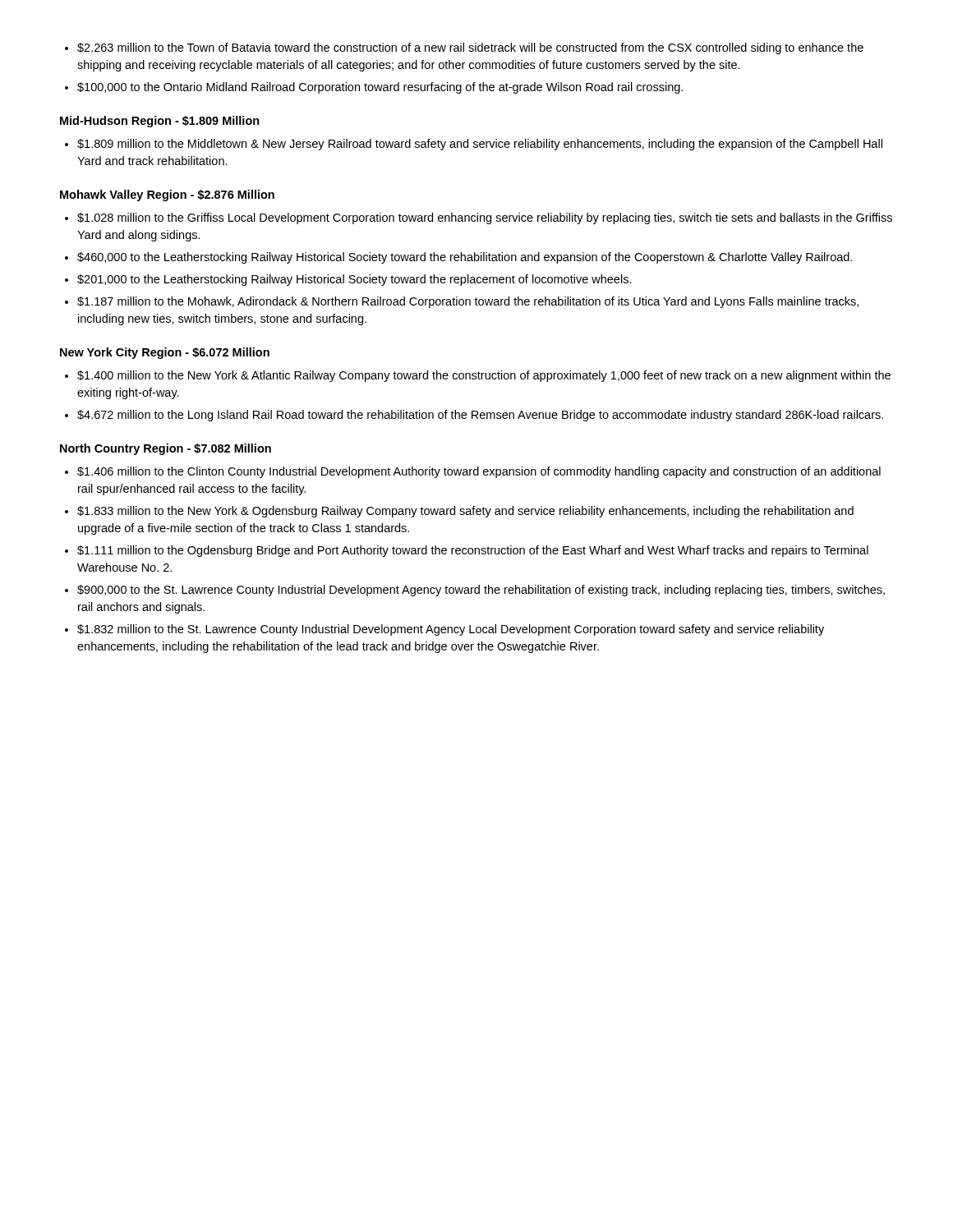
Task: Find the list item that says "$900,000 to the St. Lawrence County Industrial"
Action: tap(486, 599)
